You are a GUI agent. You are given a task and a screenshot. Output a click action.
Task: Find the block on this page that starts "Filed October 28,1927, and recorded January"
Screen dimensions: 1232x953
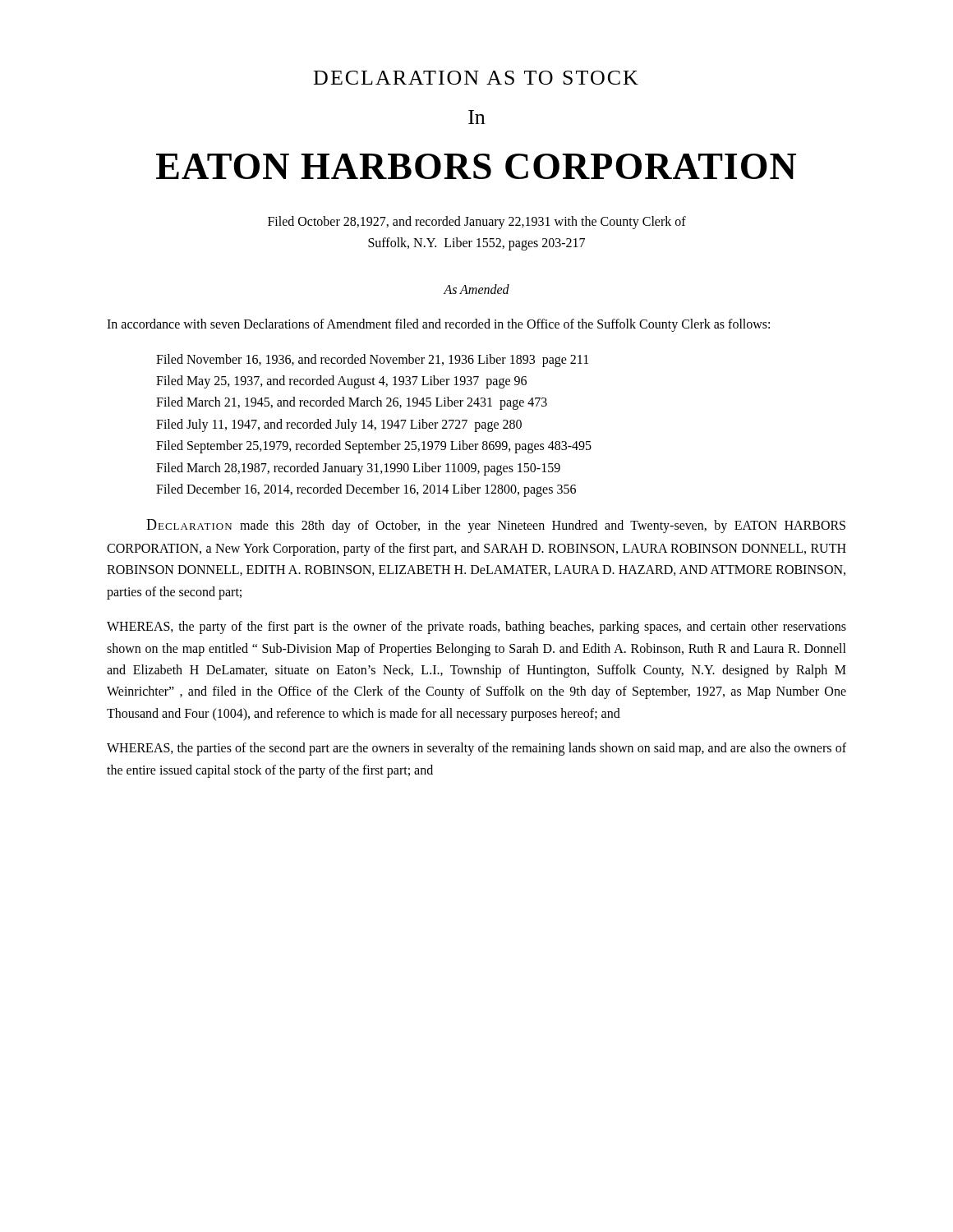(476, 232)
